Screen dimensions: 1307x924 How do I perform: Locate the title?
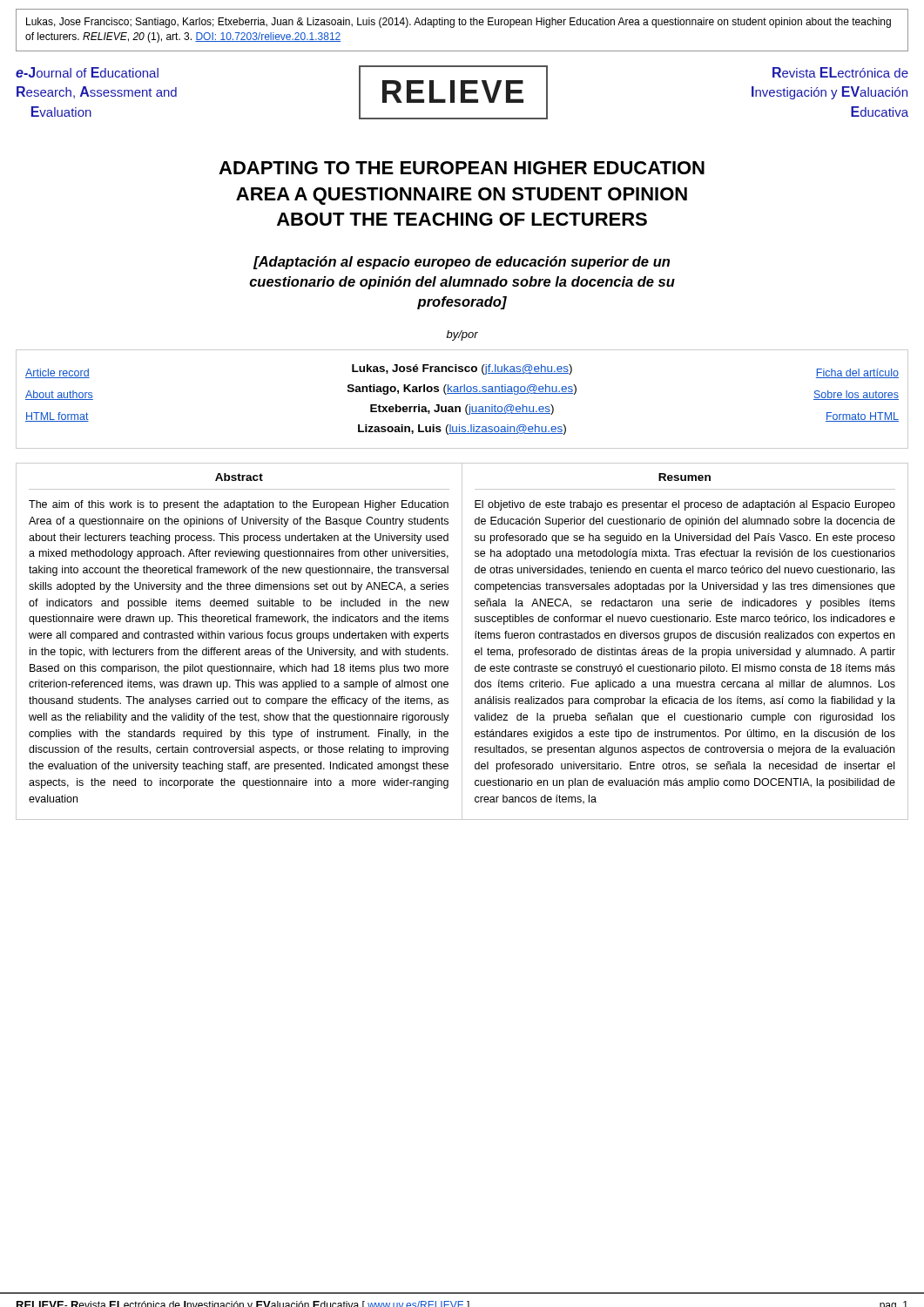click(462, 194)
